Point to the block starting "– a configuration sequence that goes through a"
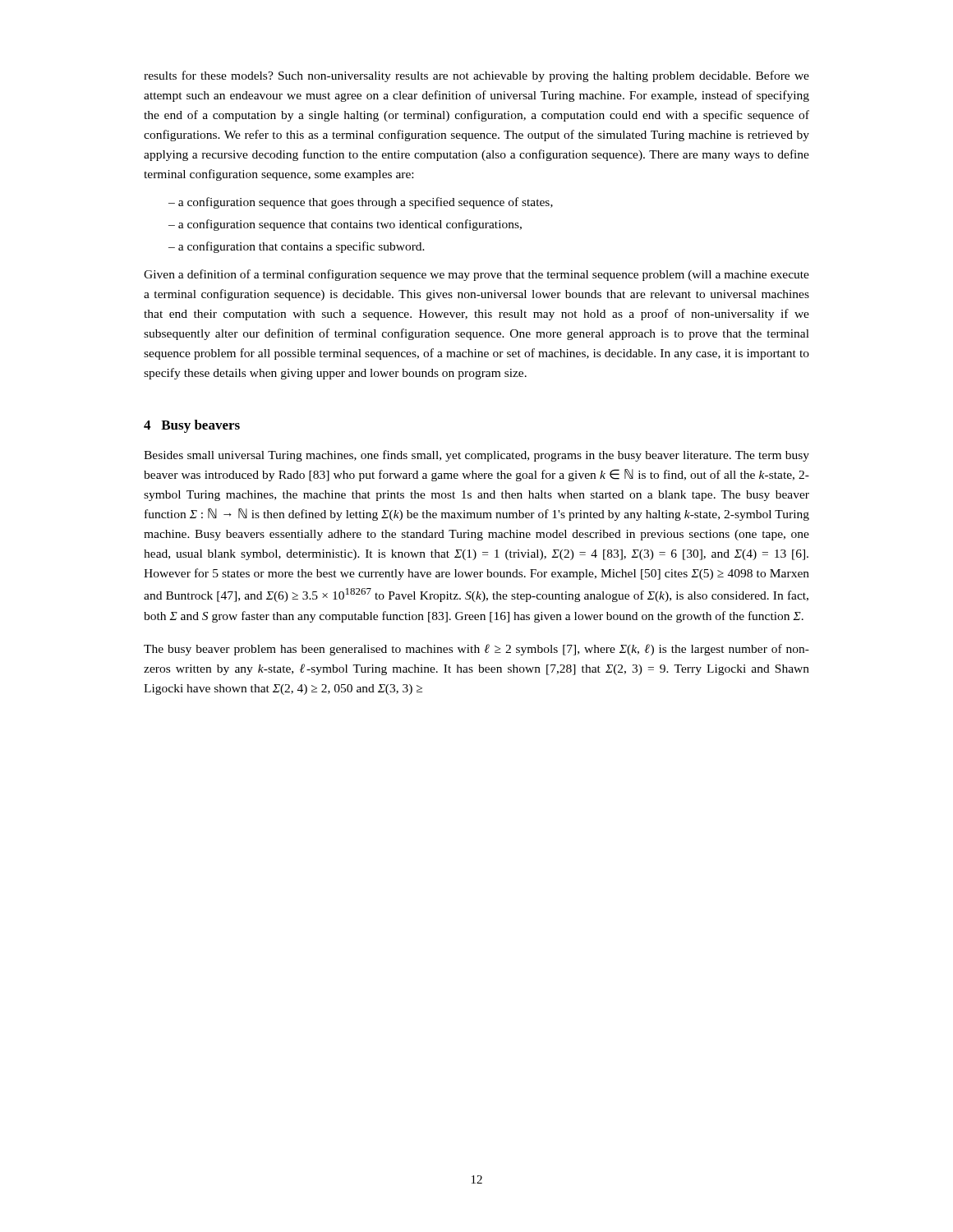The width and height of the screenshot is (953, 1232). [361, 202]
